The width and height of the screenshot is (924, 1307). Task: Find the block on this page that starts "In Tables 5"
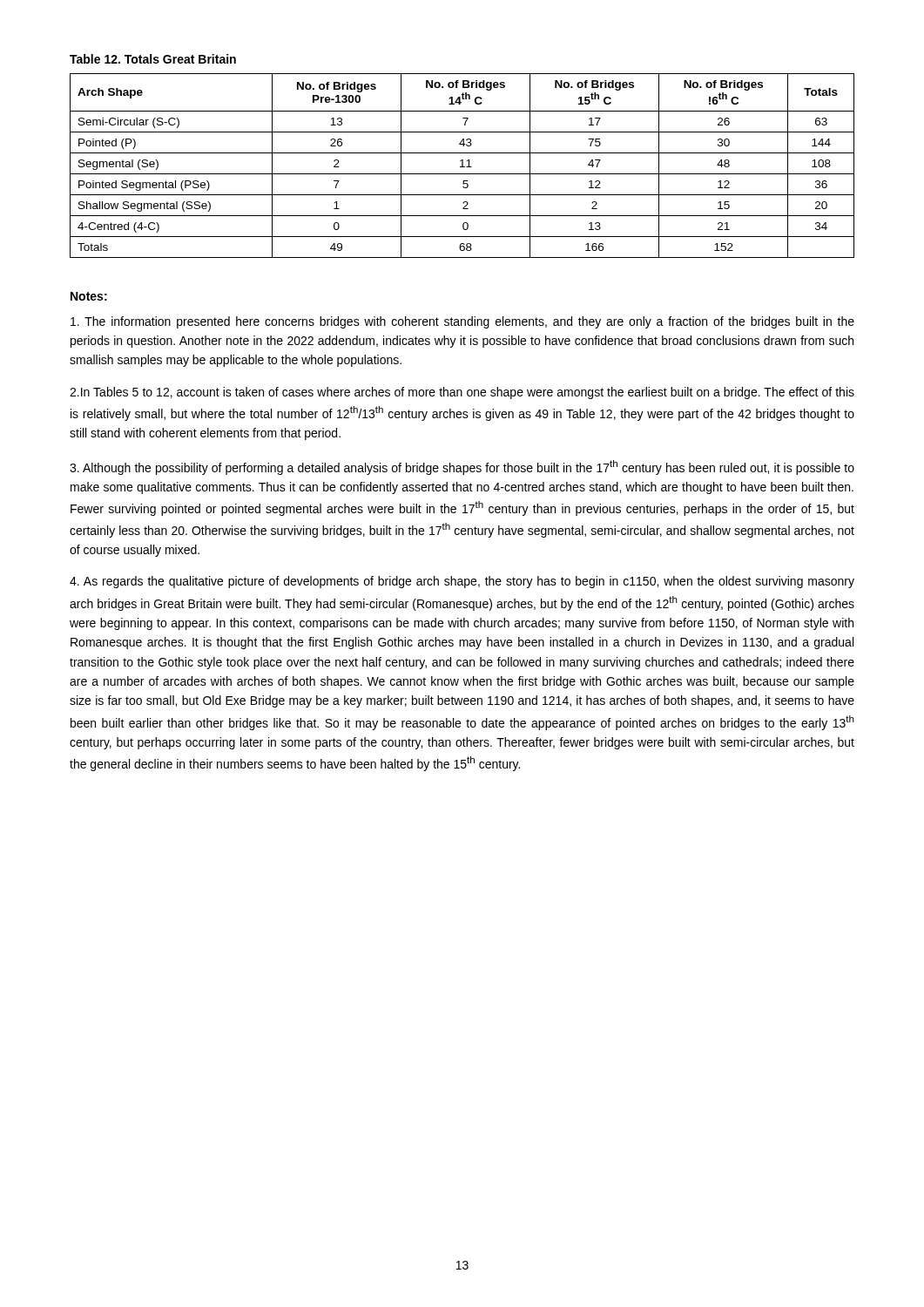[462, 412]
